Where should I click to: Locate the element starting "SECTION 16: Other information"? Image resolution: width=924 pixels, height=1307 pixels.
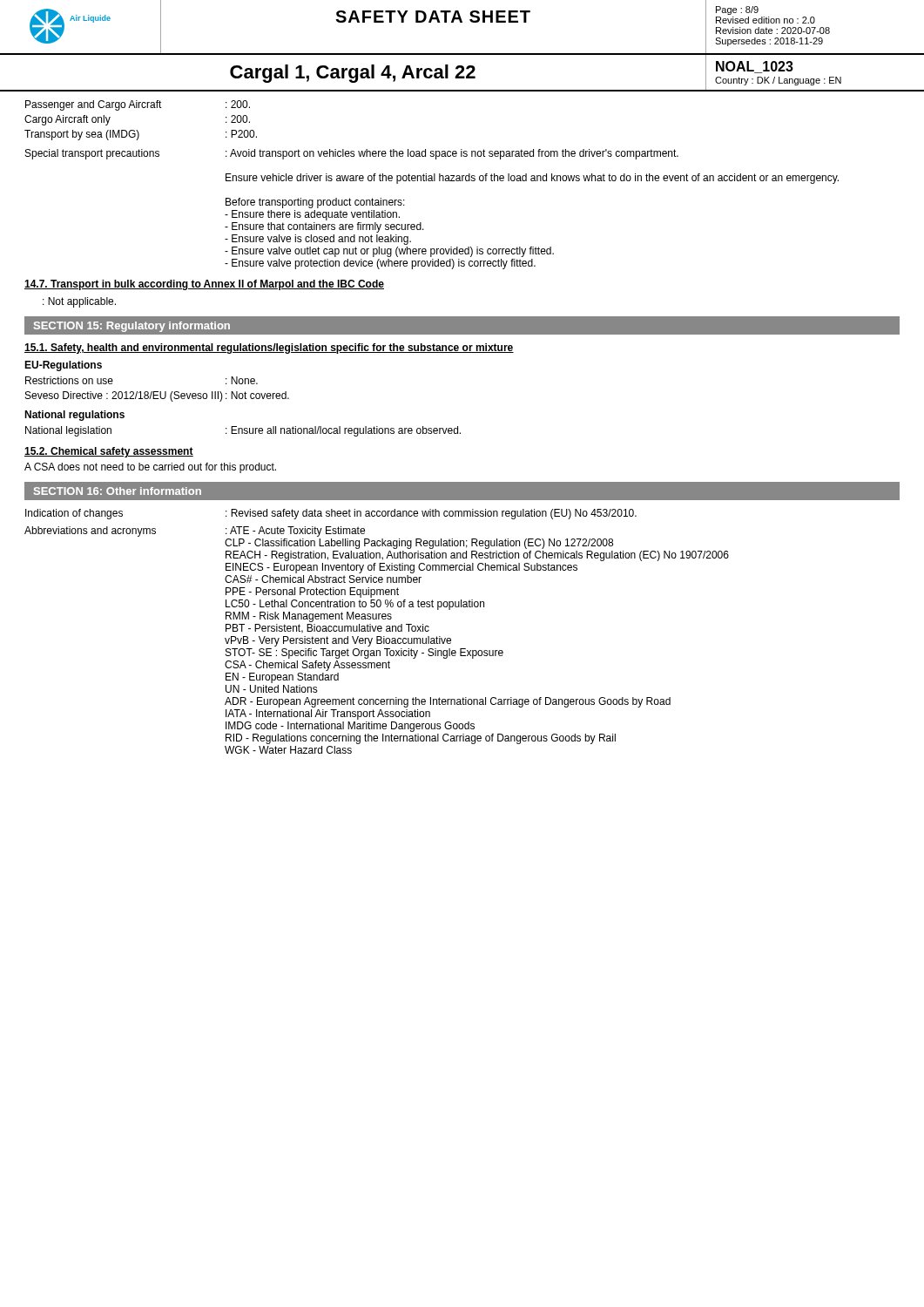117,491
